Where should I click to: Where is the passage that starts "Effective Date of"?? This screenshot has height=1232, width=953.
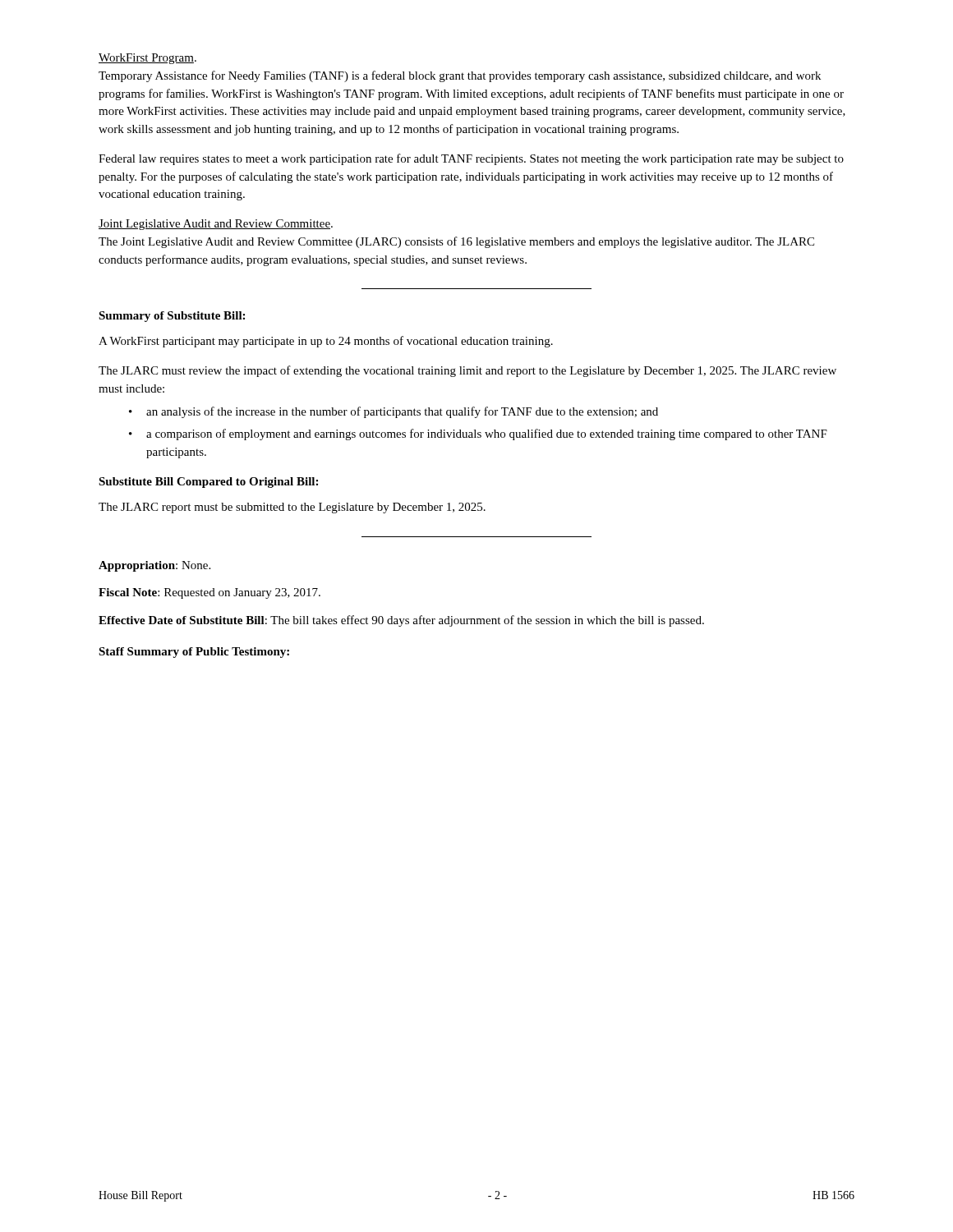tap(402, 620)
